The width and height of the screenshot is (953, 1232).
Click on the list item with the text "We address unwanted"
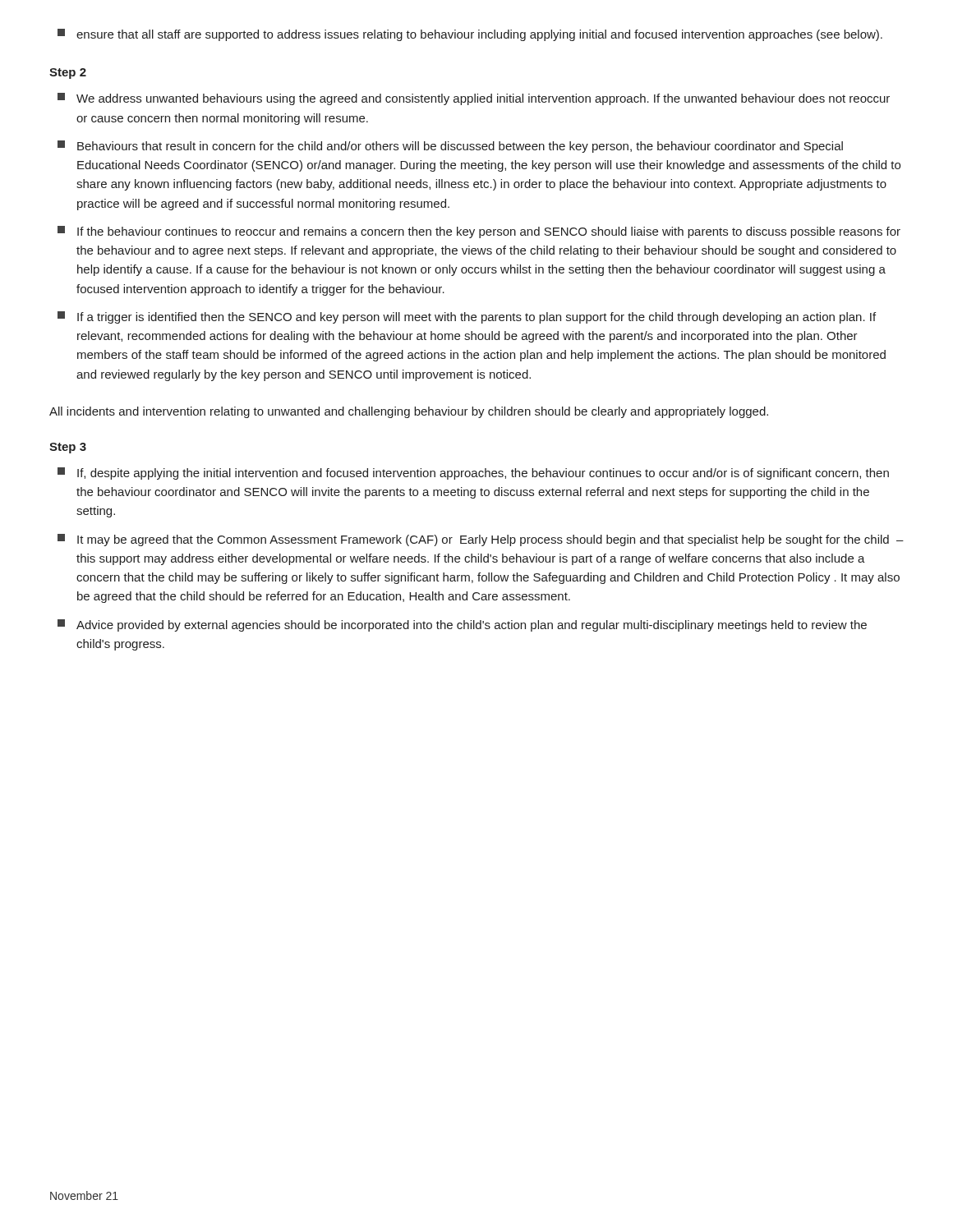tap(481, 108)
